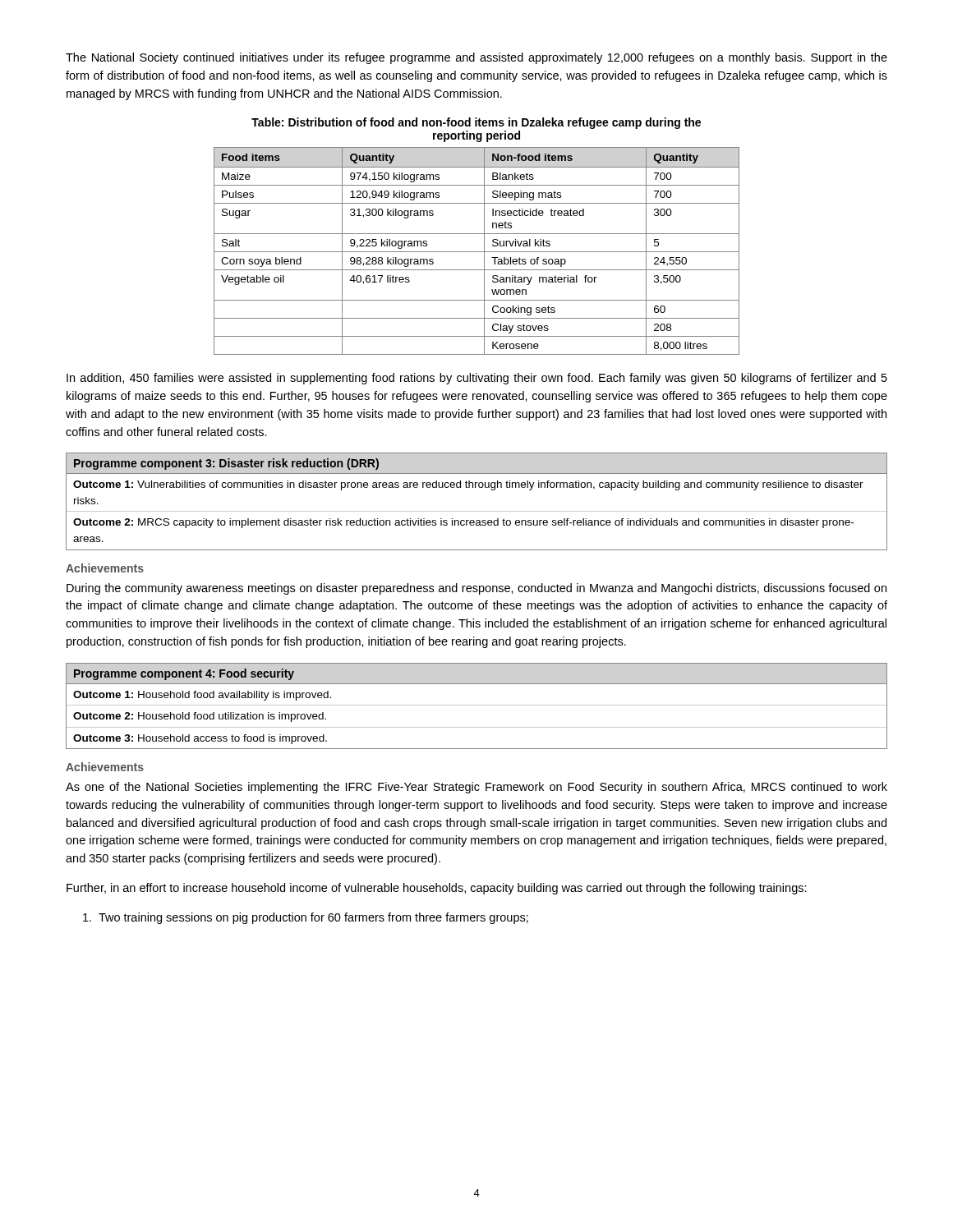The height and width of the screenshot is (1232, 953).
Task: Find the table that mentions "Non-food items"
Action: coord(476,251)
